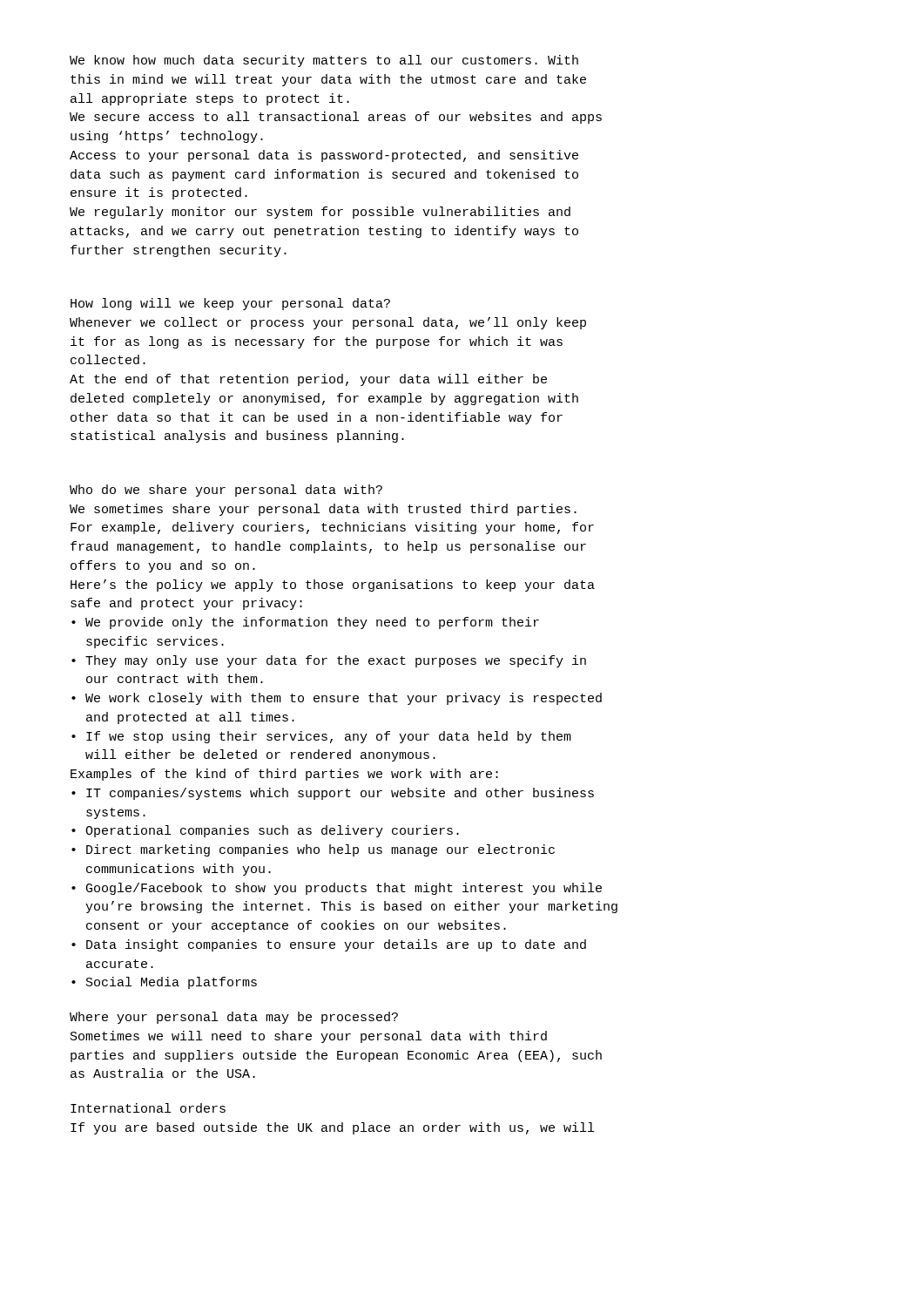Point to the block beginning "• We provide only the information they"
This screenshot has height=1307, width=924.
click(x=305, y=633)
